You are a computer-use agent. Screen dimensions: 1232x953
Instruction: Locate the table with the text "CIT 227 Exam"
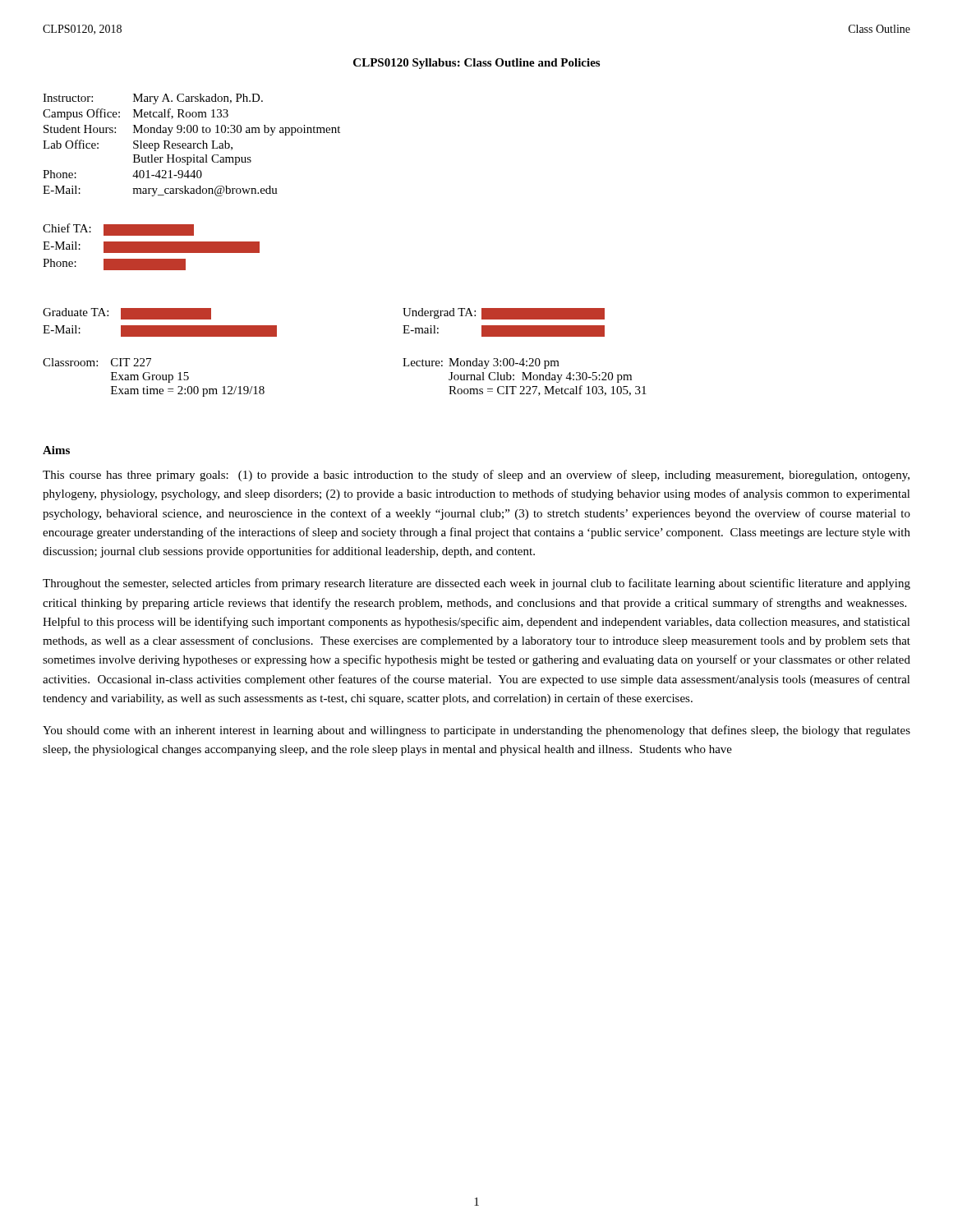[x=156, y=377]
